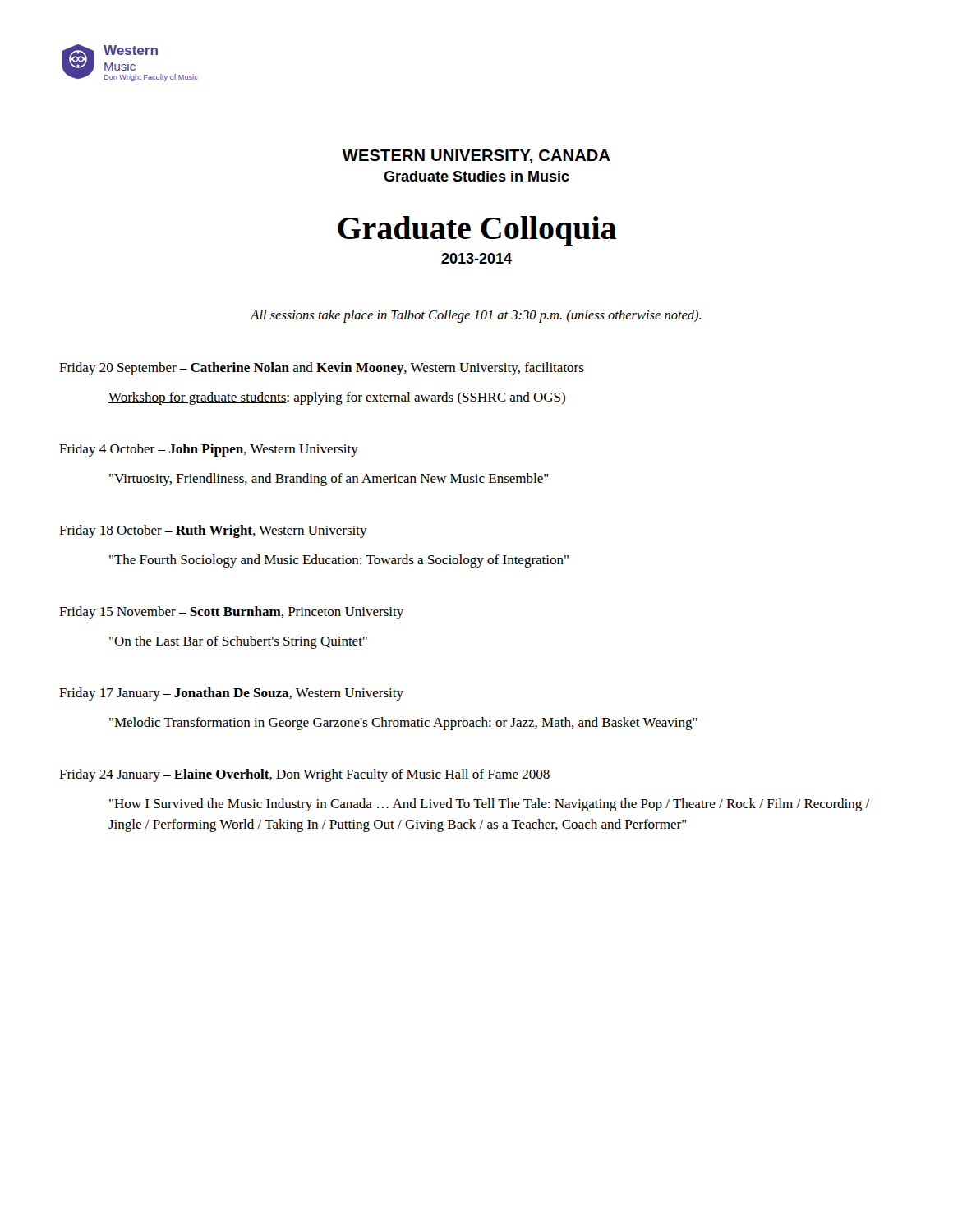Screen dimensions: 1232x953
Task: Select the passage starting "Friday 20 September – Catherine"
Action: click(x=476, y=382)
